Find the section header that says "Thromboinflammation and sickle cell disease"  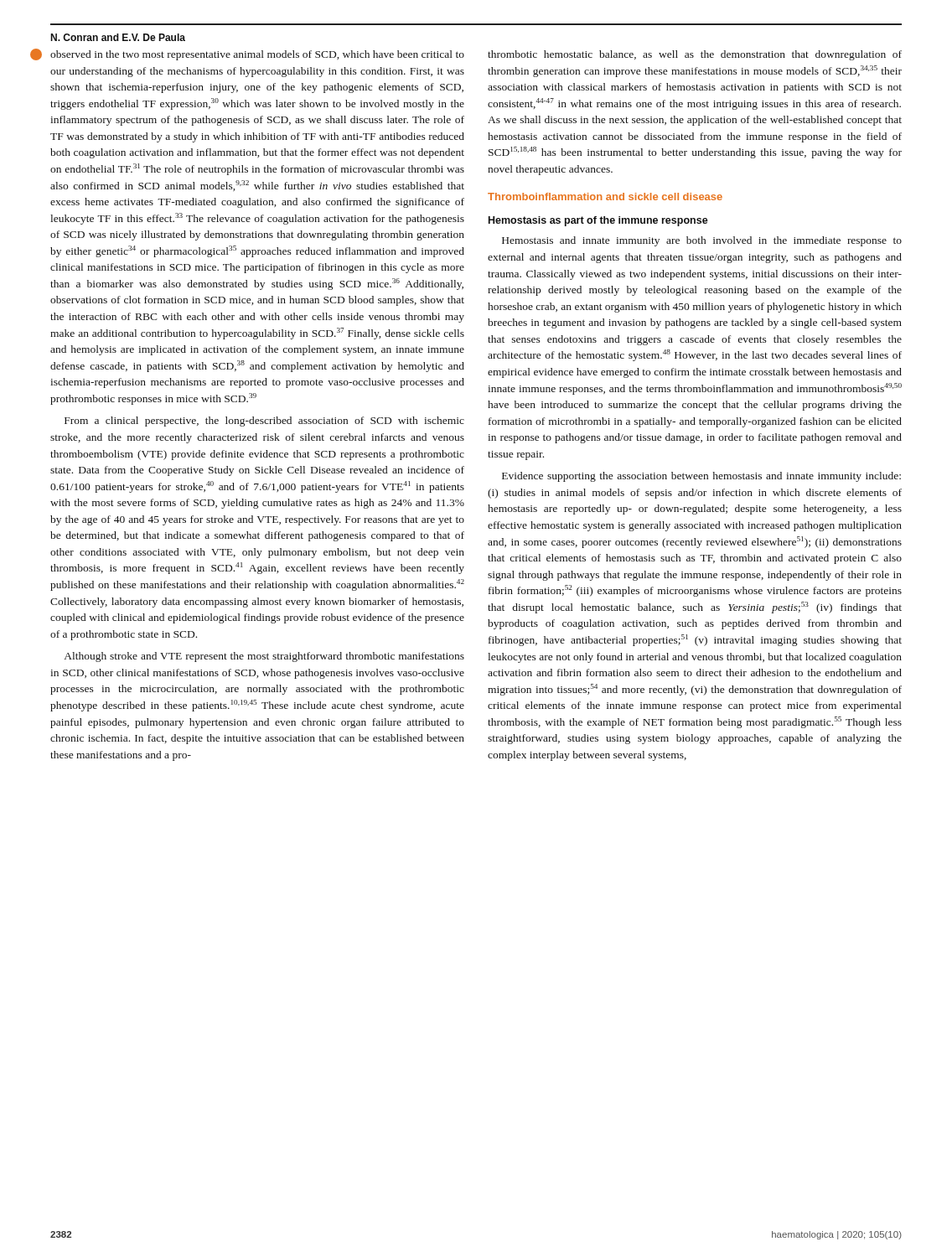pyautogui.click(x=605, y=196)
